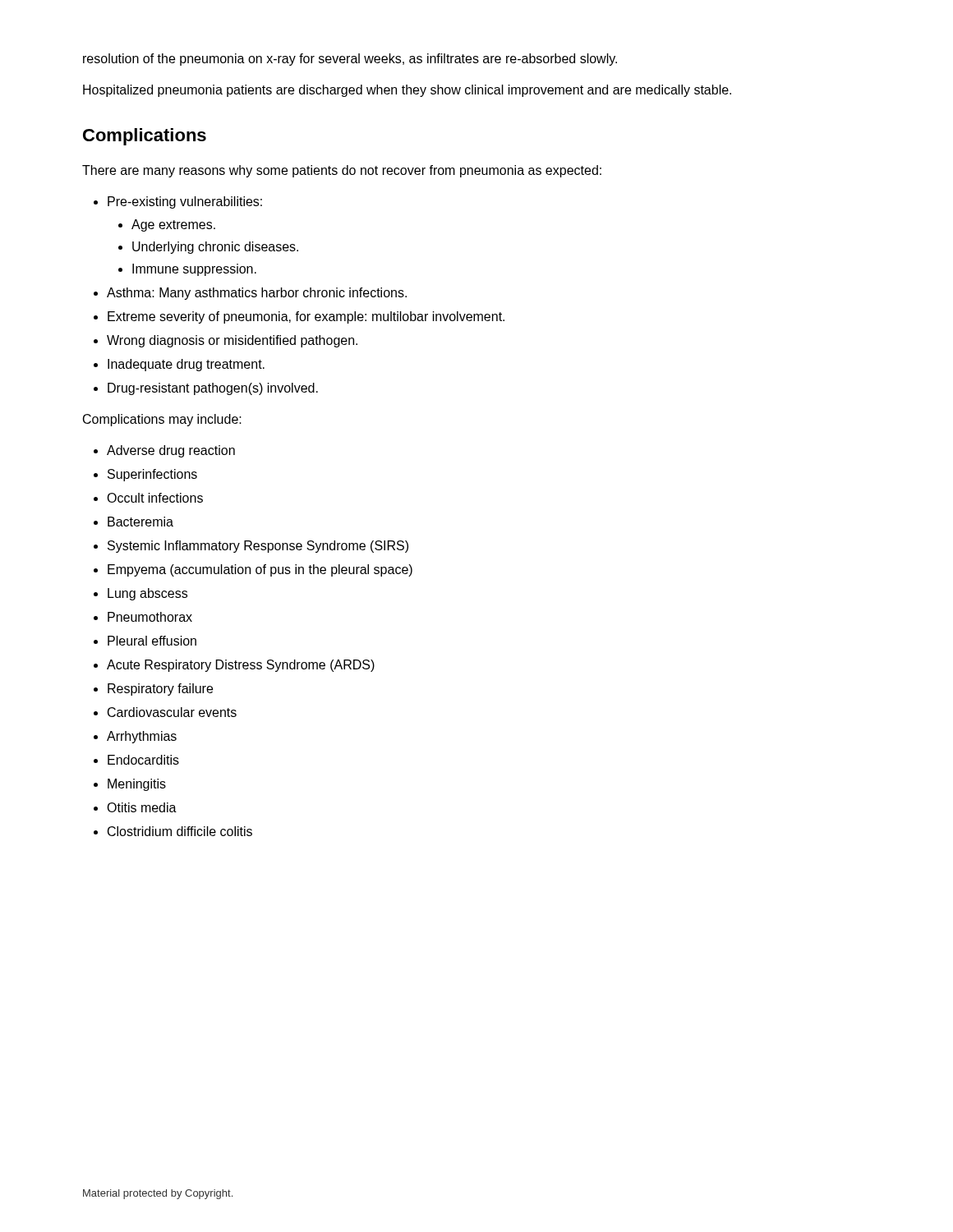The width and height of the screenshot is (953, 1232).
Task: Find the list item with the text "Asthma: Many asthmatics harbor chronic infections."
Action: point(257,293)
